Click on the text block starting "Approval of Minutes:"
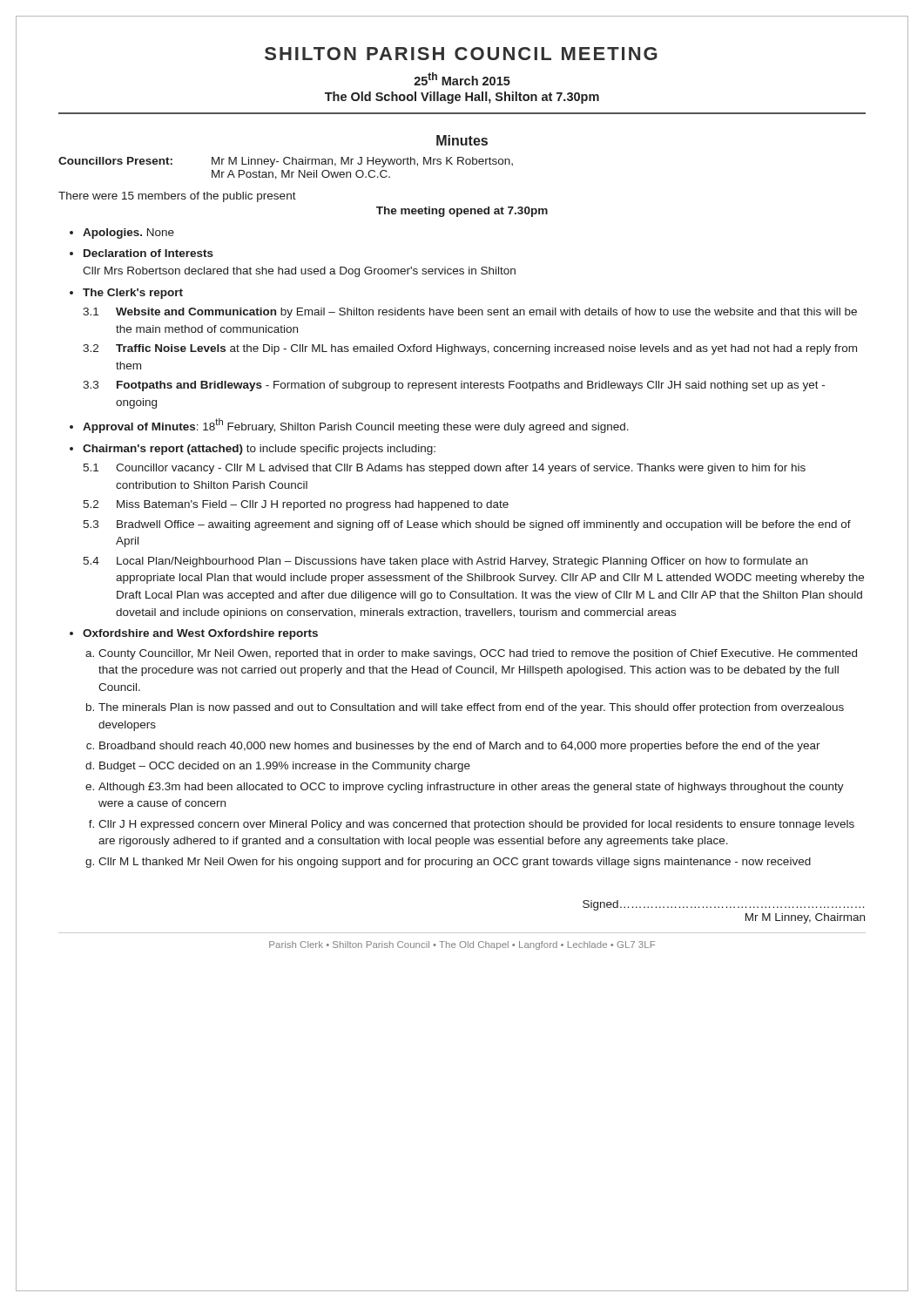Image resolution: width=924 pixels, height=1307 pixels. tap(356, 425)
